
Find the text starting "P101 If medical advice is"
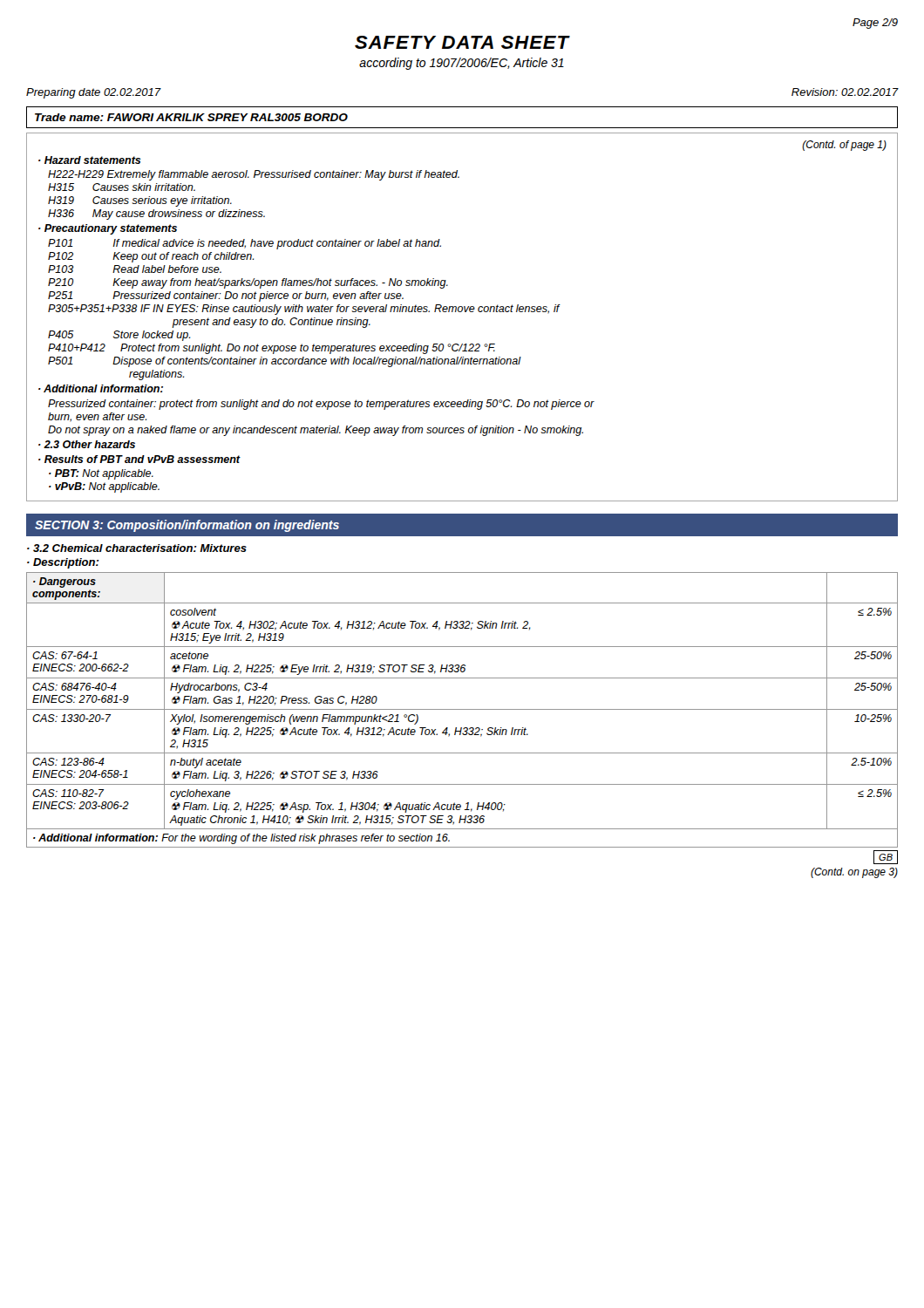click(x=245, y=243)
